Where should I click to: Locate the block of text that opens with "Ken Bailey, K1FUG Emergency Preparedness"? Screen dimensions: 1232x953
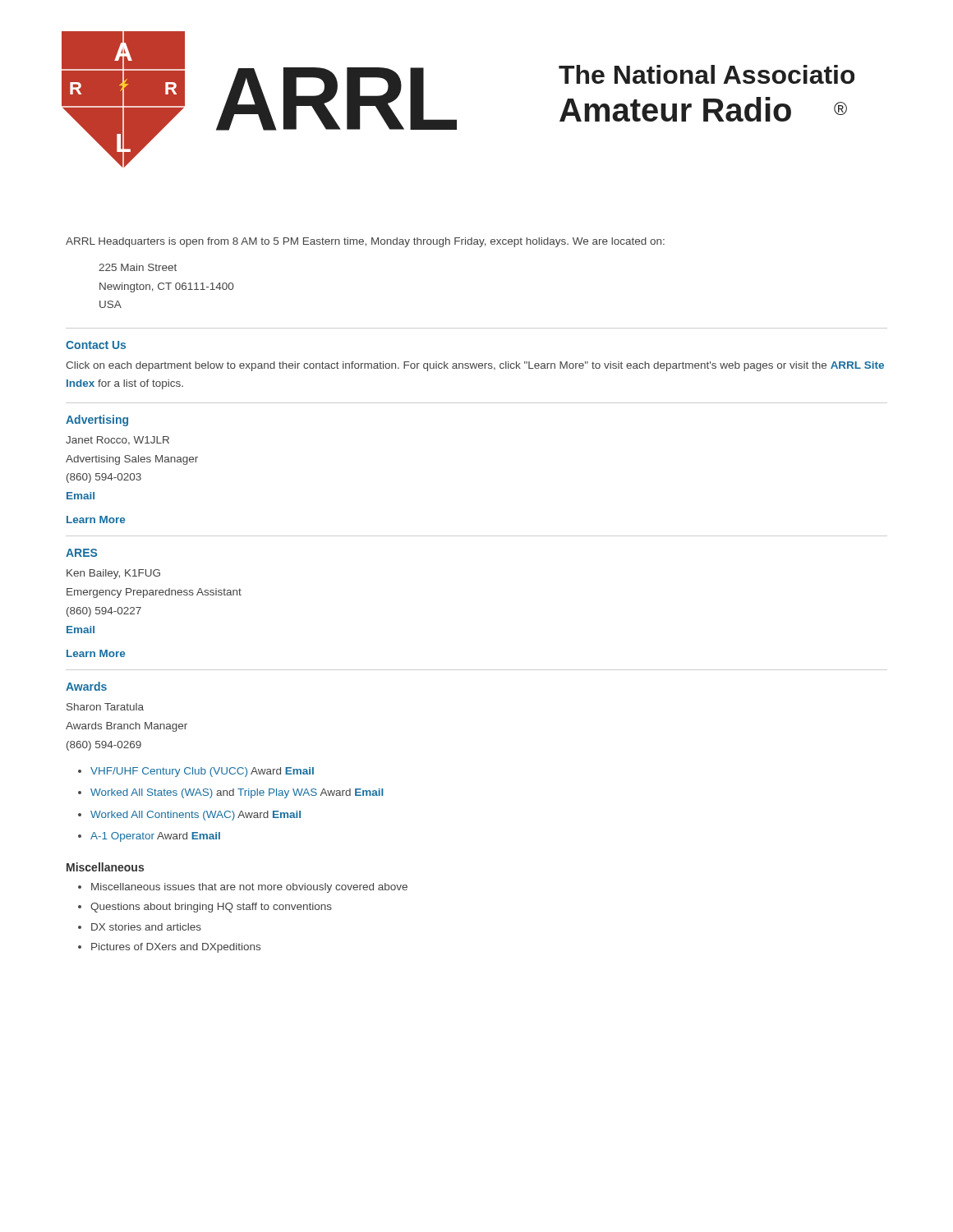154,601
